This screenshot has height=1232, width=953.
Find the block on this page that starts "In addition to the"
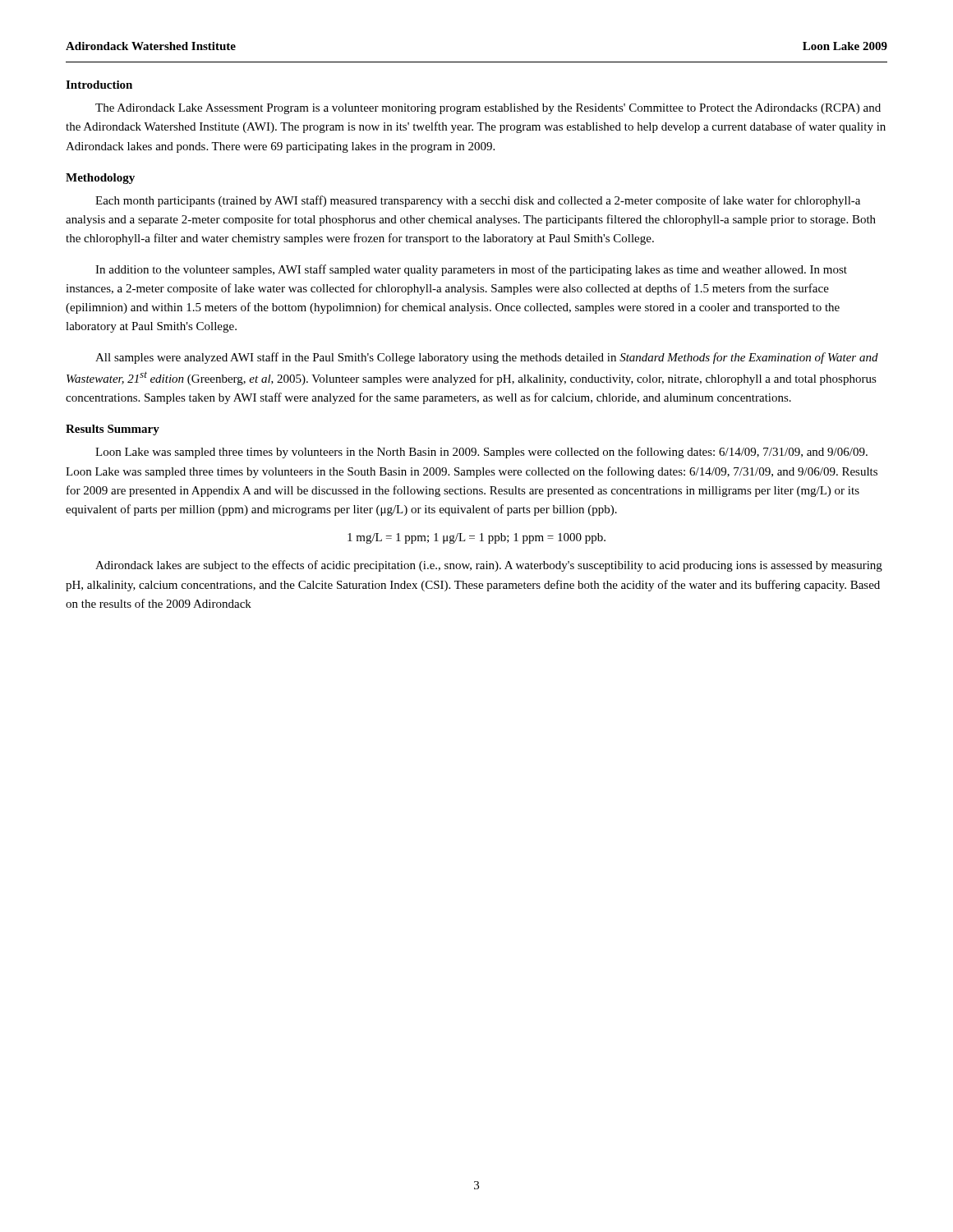(456, 298)
